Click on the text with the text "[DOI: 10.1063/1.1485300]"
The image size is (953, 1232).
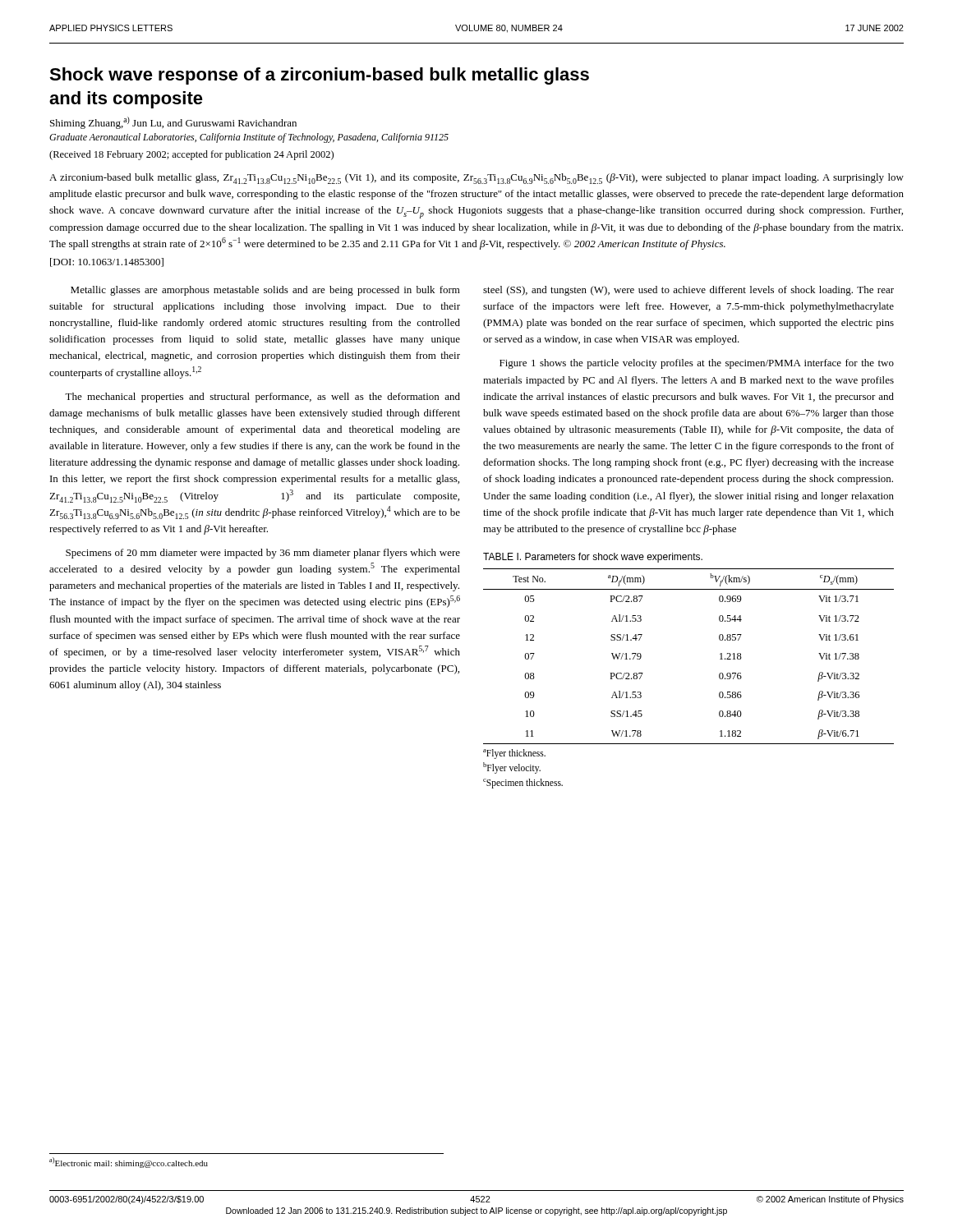coord(107,262)
